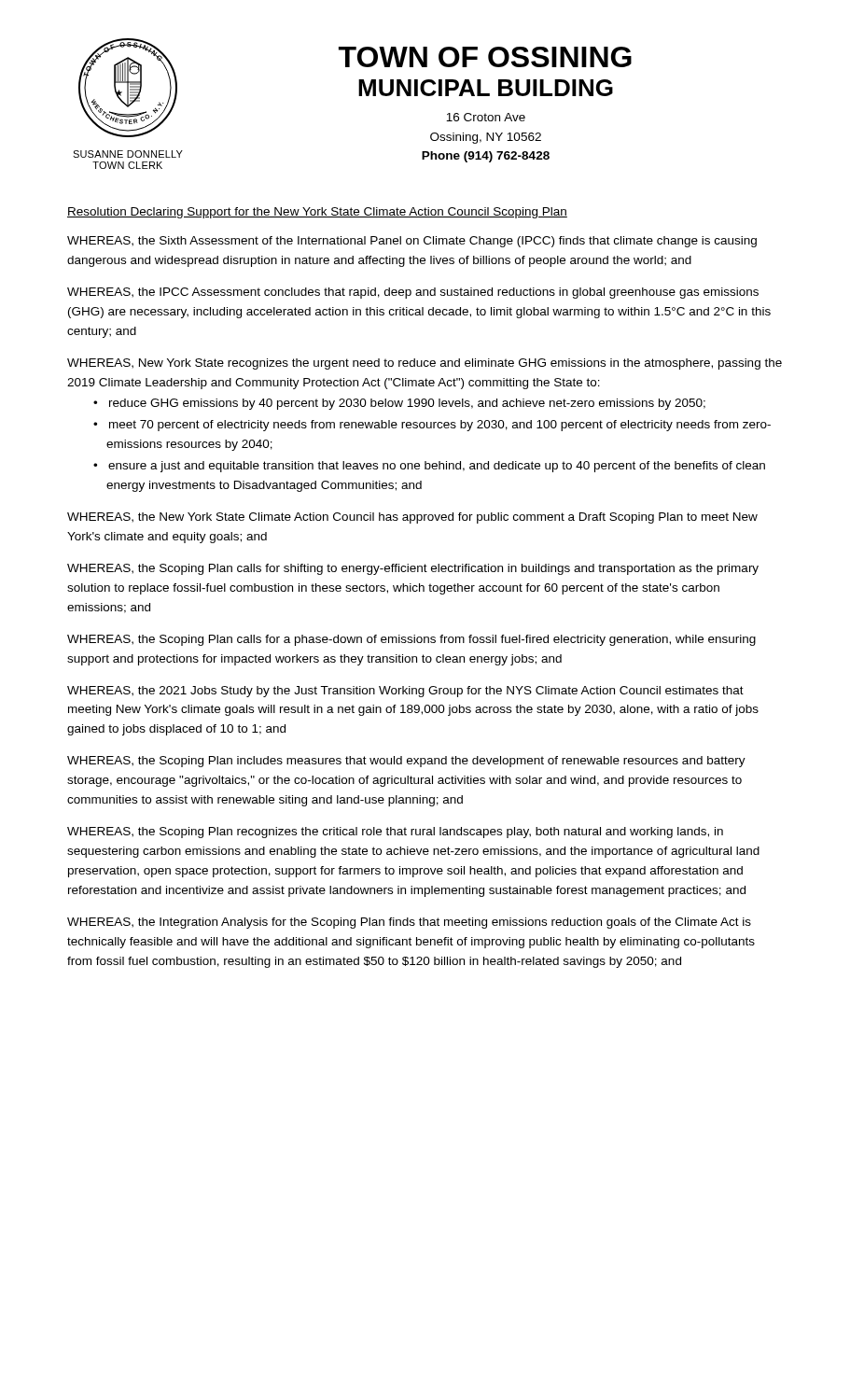Locate the text block with the text "WHEREAS, the Scoping Plan recognizes the"
This screenshot has width=850, height=1400.
413,860
